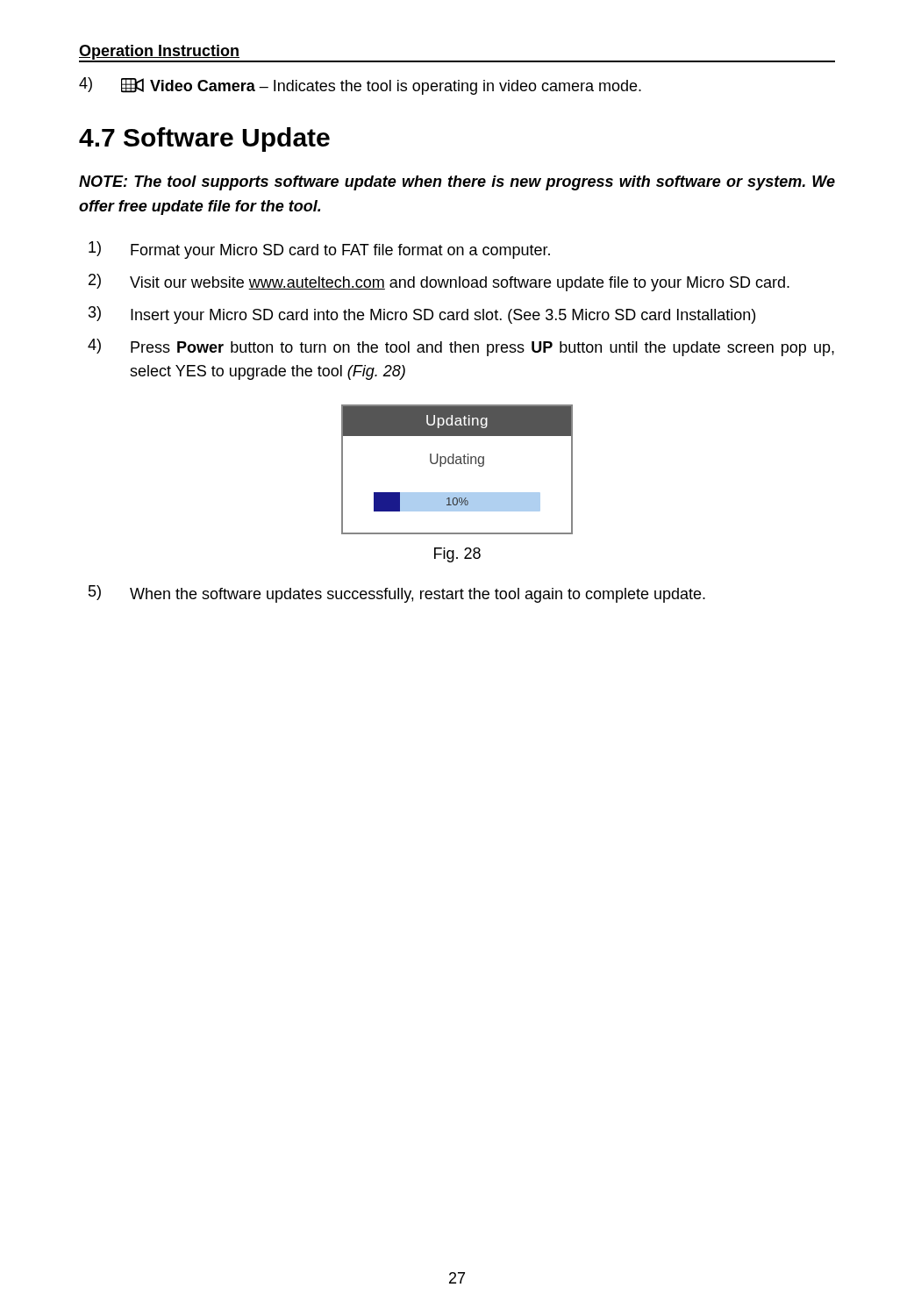Find the block on this page that starts "NOTE: The tool supports software update when"

tap(457, 194)
